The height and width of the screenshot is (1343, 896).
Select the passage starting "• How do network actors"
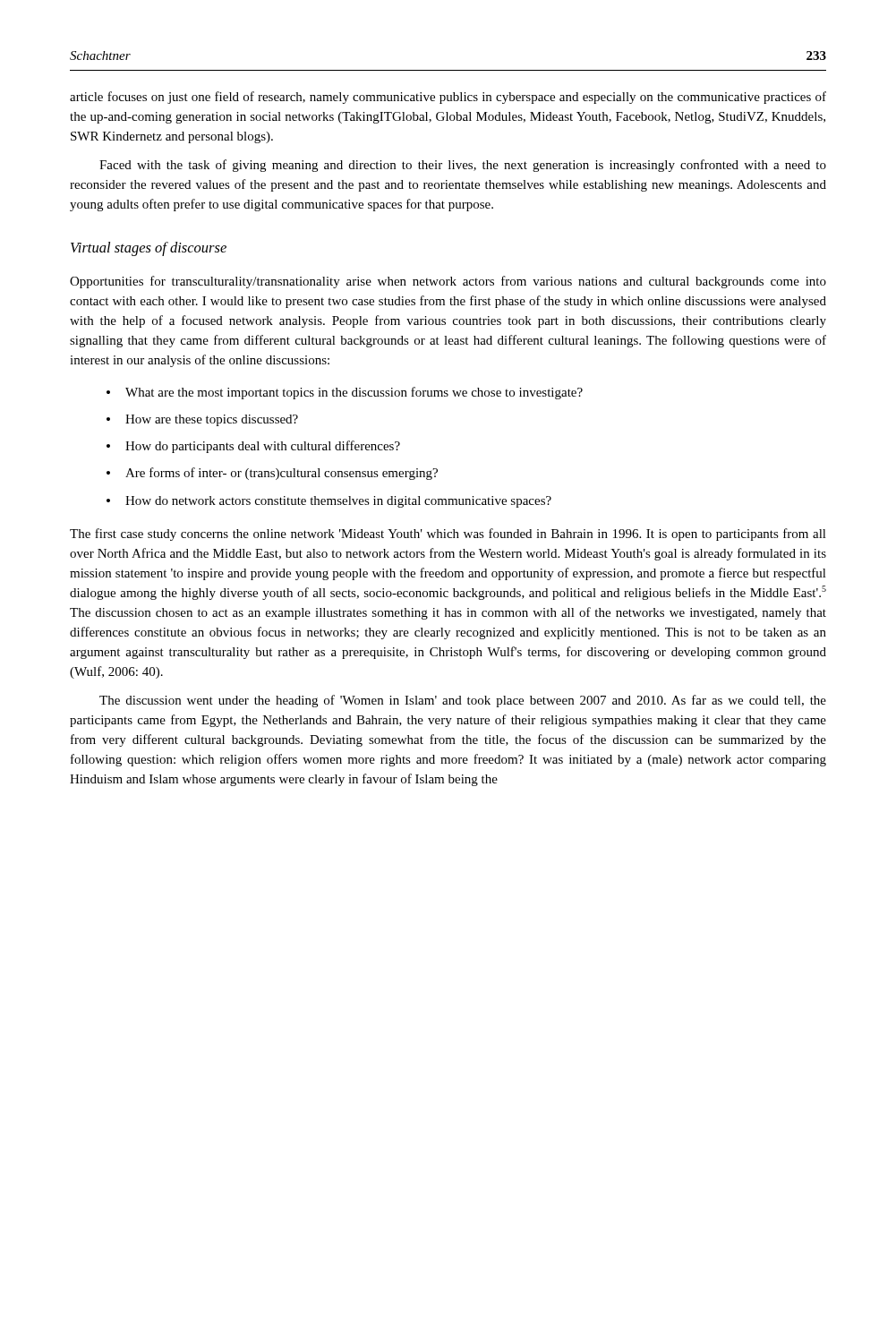click(466, 501)
